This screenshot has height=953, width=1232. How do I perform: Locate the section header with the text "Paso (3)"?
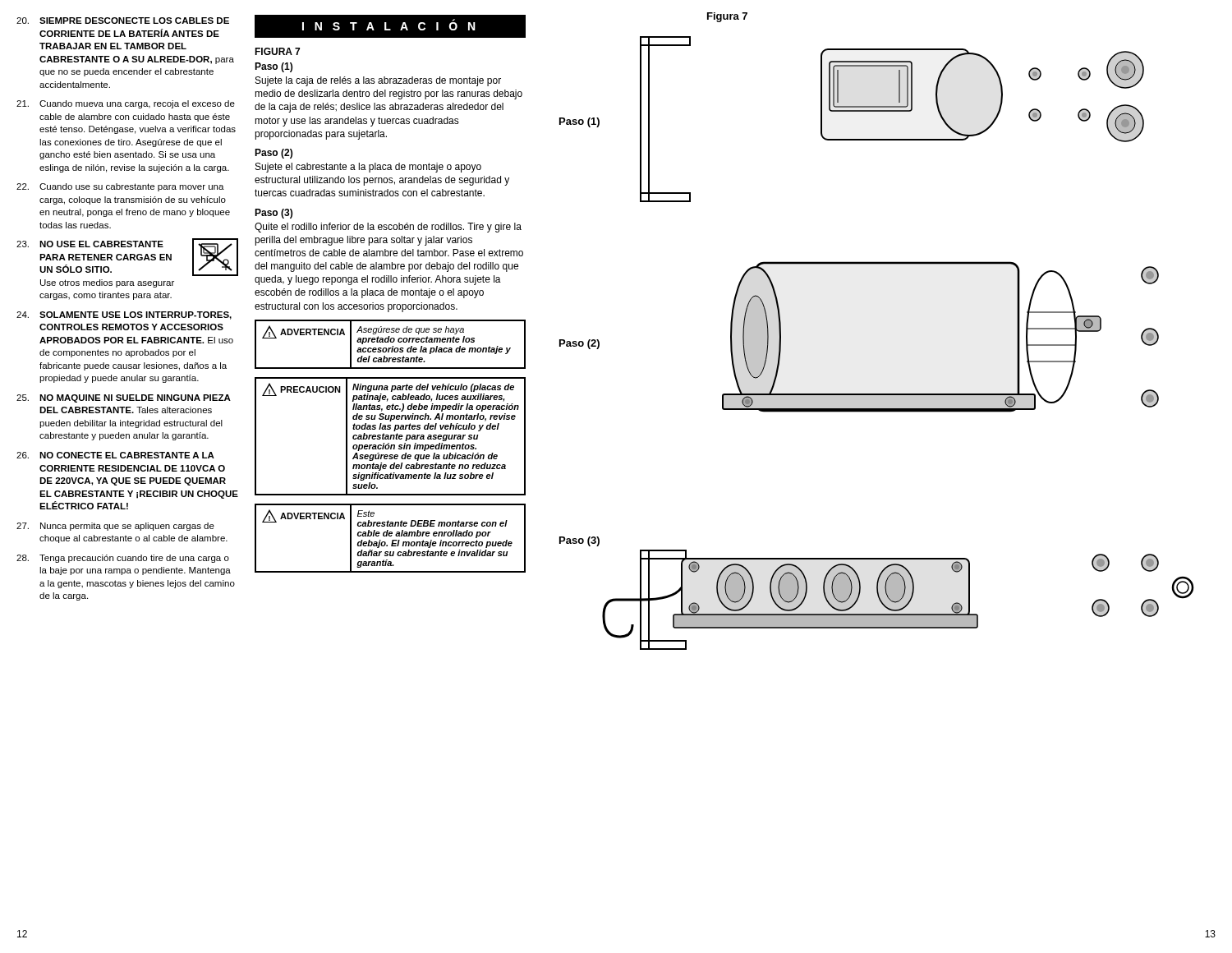click(274, 212)
